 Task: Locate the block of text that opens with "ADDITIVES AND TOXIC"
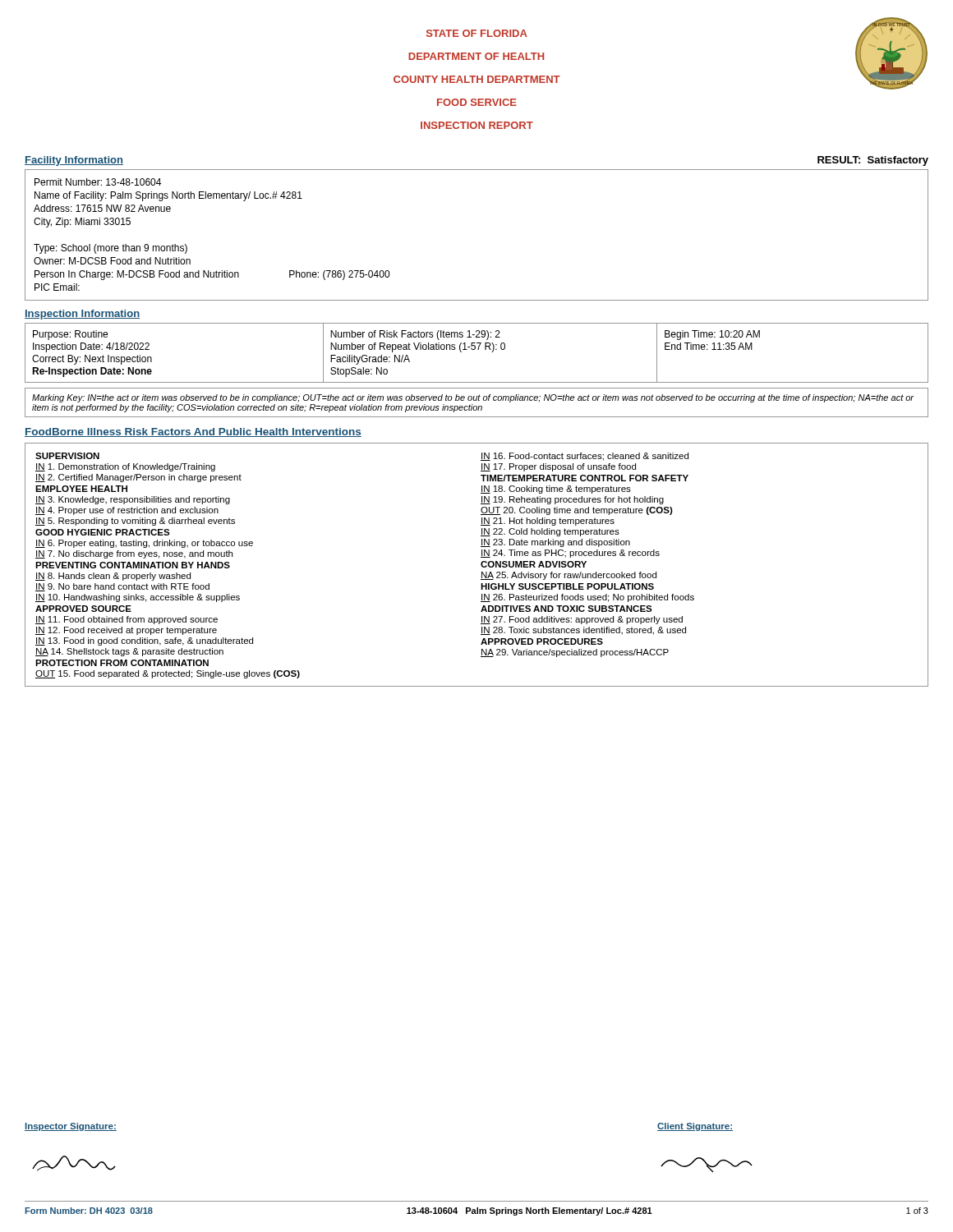click(699, 609)
